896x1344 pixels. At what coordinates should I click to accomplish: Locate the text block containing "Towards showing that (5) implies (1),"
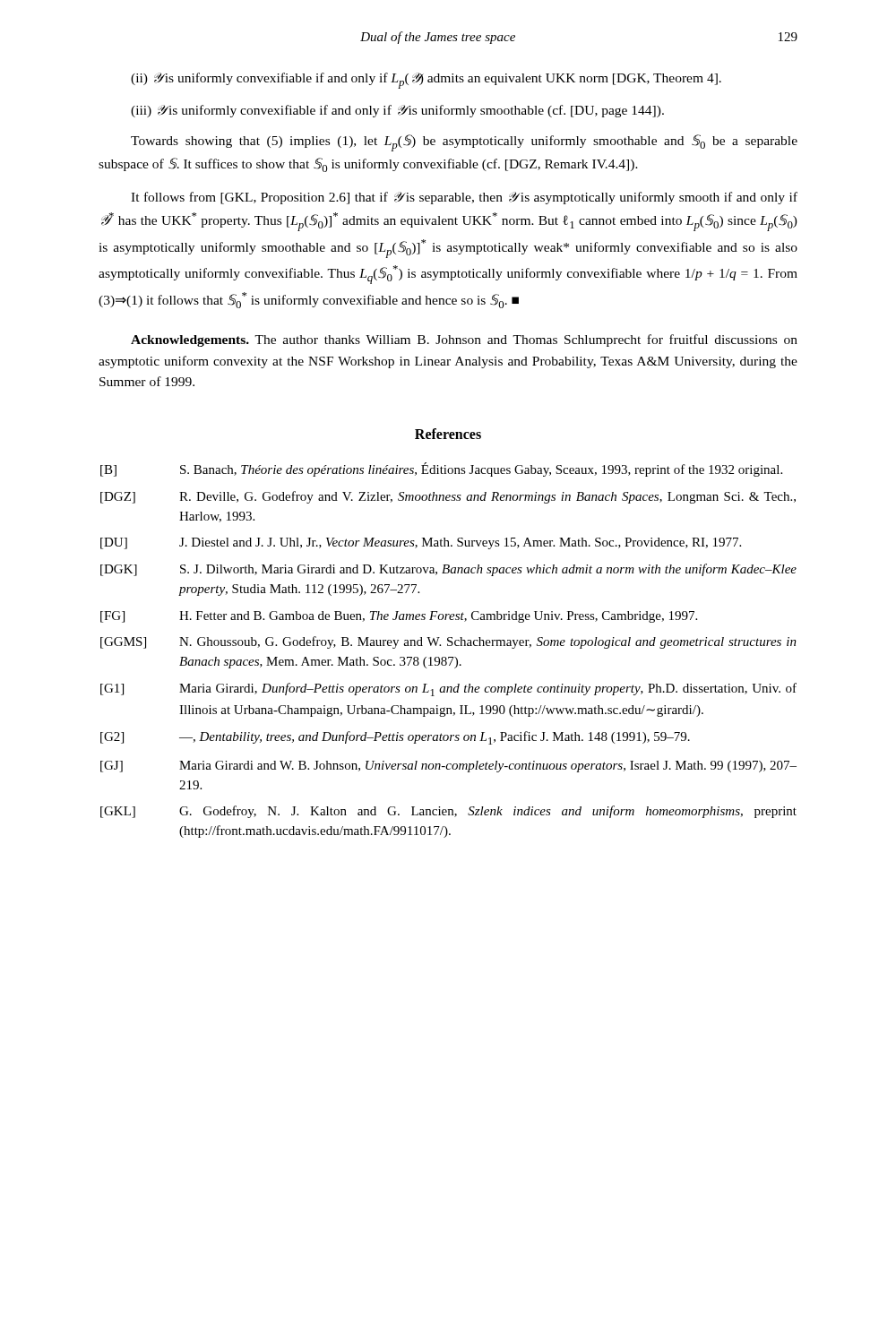pyautogui.click(x=448, y=154)
